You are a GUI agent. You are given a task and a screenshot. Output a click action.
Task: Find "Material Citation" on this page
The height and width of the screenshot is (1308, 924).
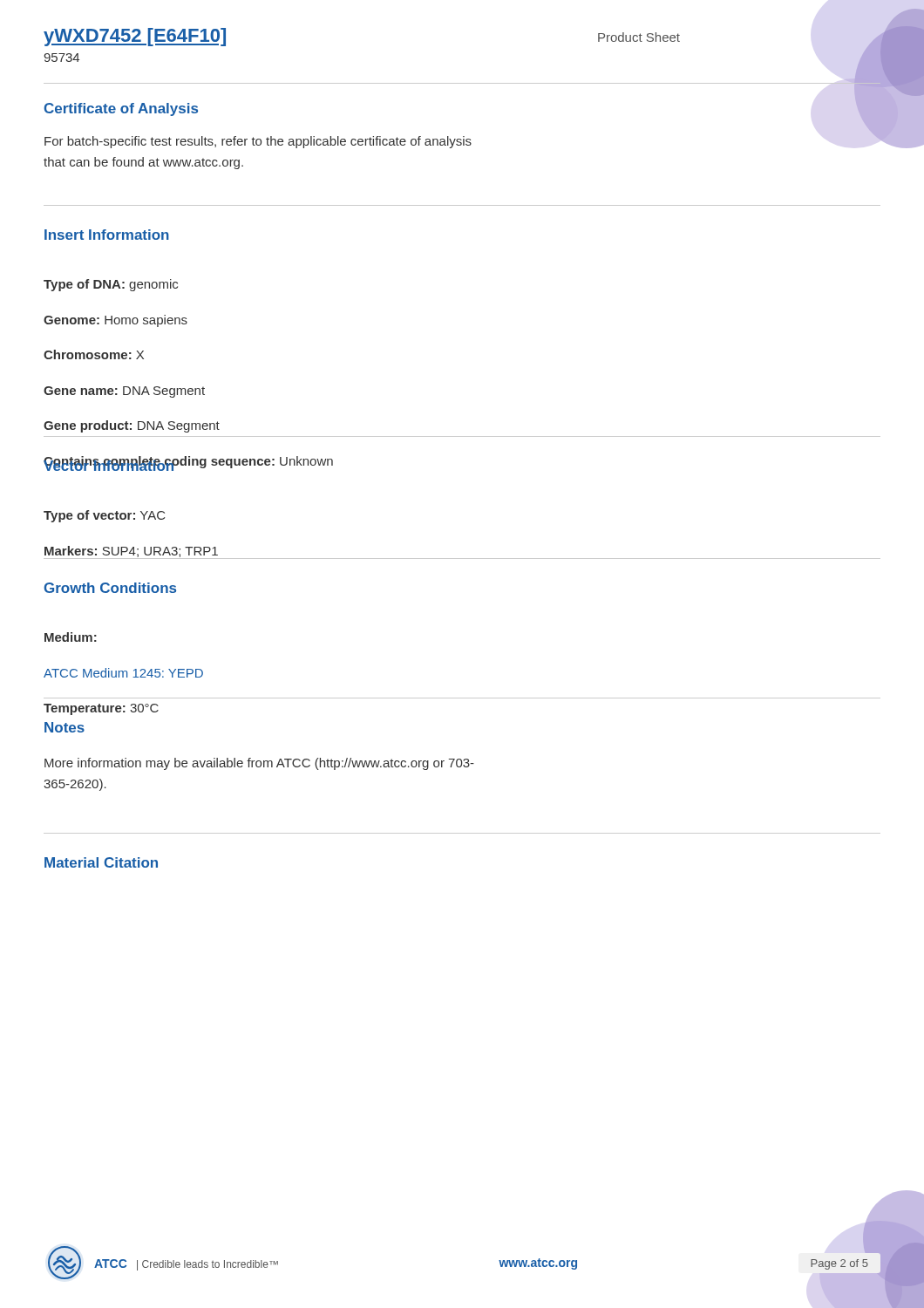coord(101,863)
